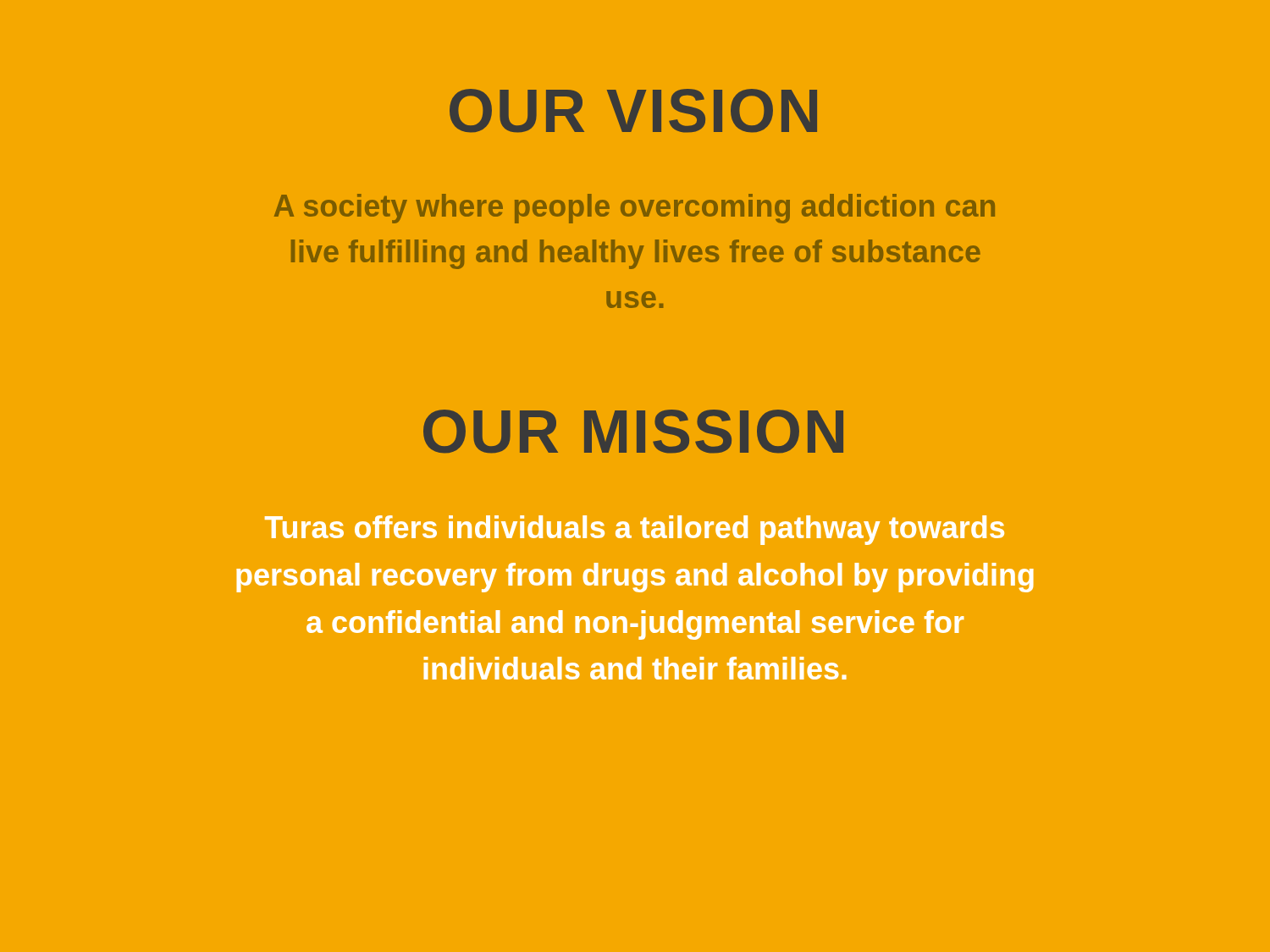The image size is (1270, 952).
Task: Click on the block starting "A society where"
Action: point(635,252)
